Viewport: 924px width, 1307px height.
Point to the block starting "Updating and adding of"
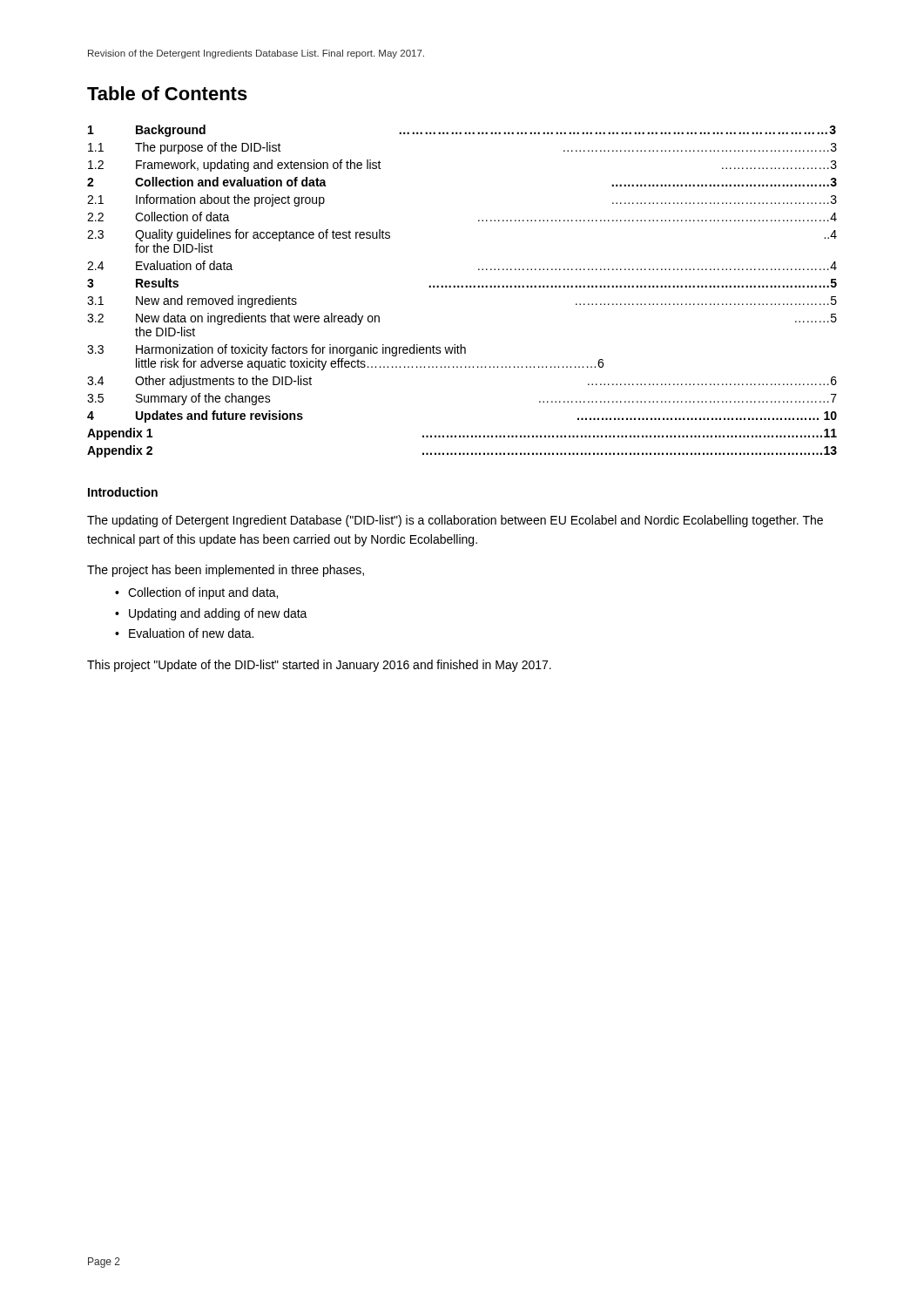[x=211, y=614]
